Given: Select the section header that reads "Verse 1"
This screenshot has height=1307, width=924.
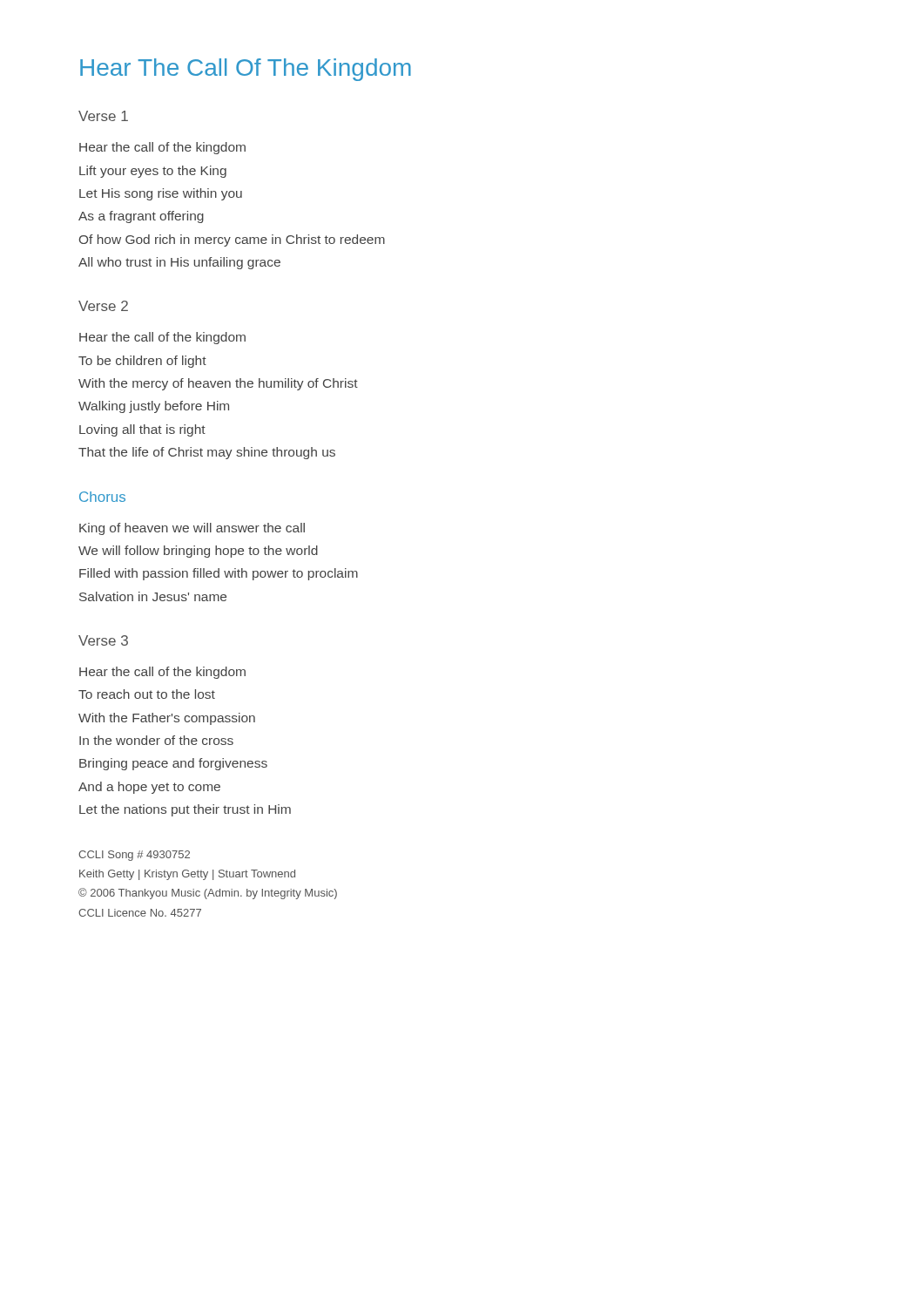Looking at the screenshot, I should pyautogui.click(x=103, y=116).
